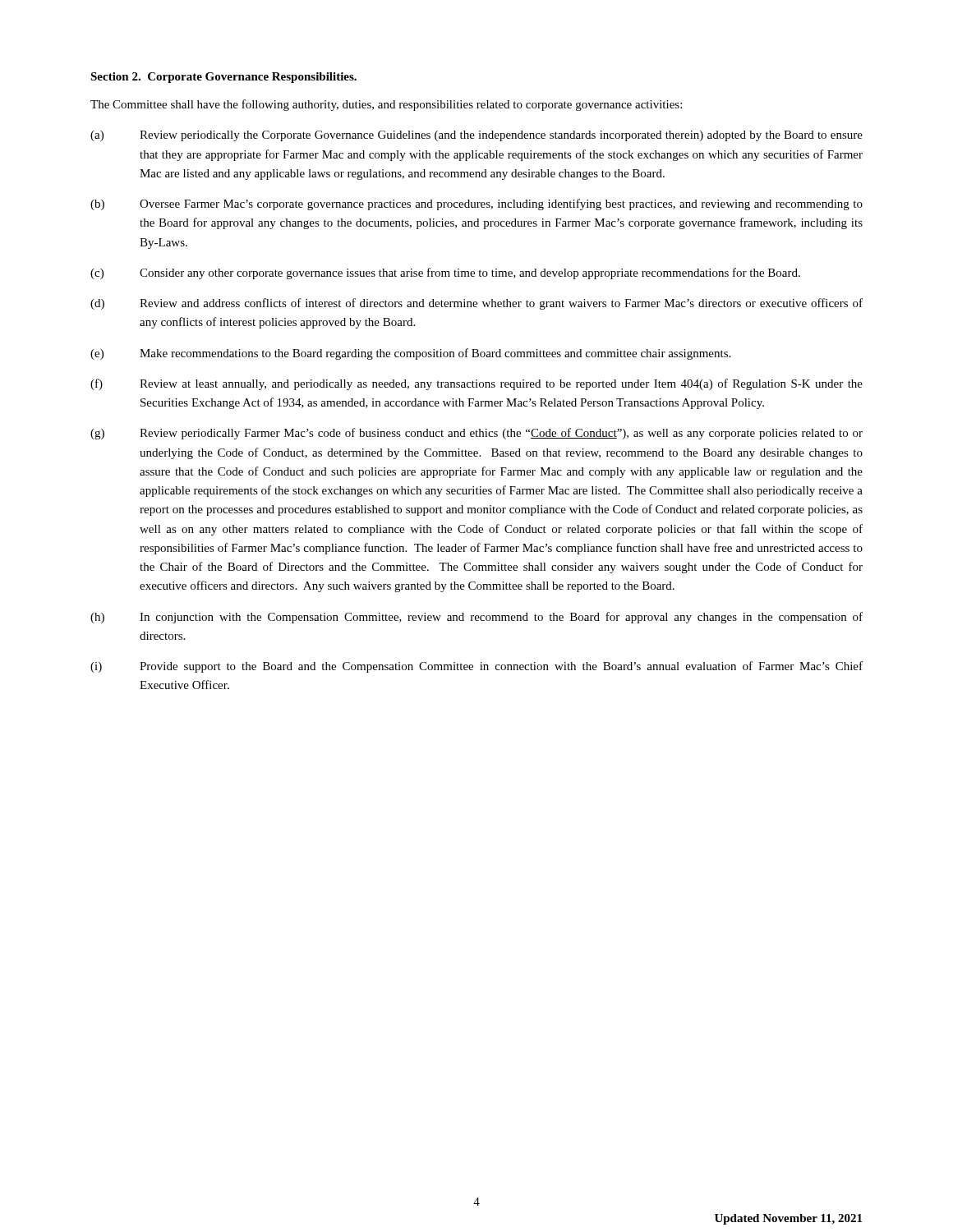Image resolution: width=953 pixels, height=1232 pixels.
Task: Click on the region starting "(e) Make recommendations to"
Action: click(476, 353)
